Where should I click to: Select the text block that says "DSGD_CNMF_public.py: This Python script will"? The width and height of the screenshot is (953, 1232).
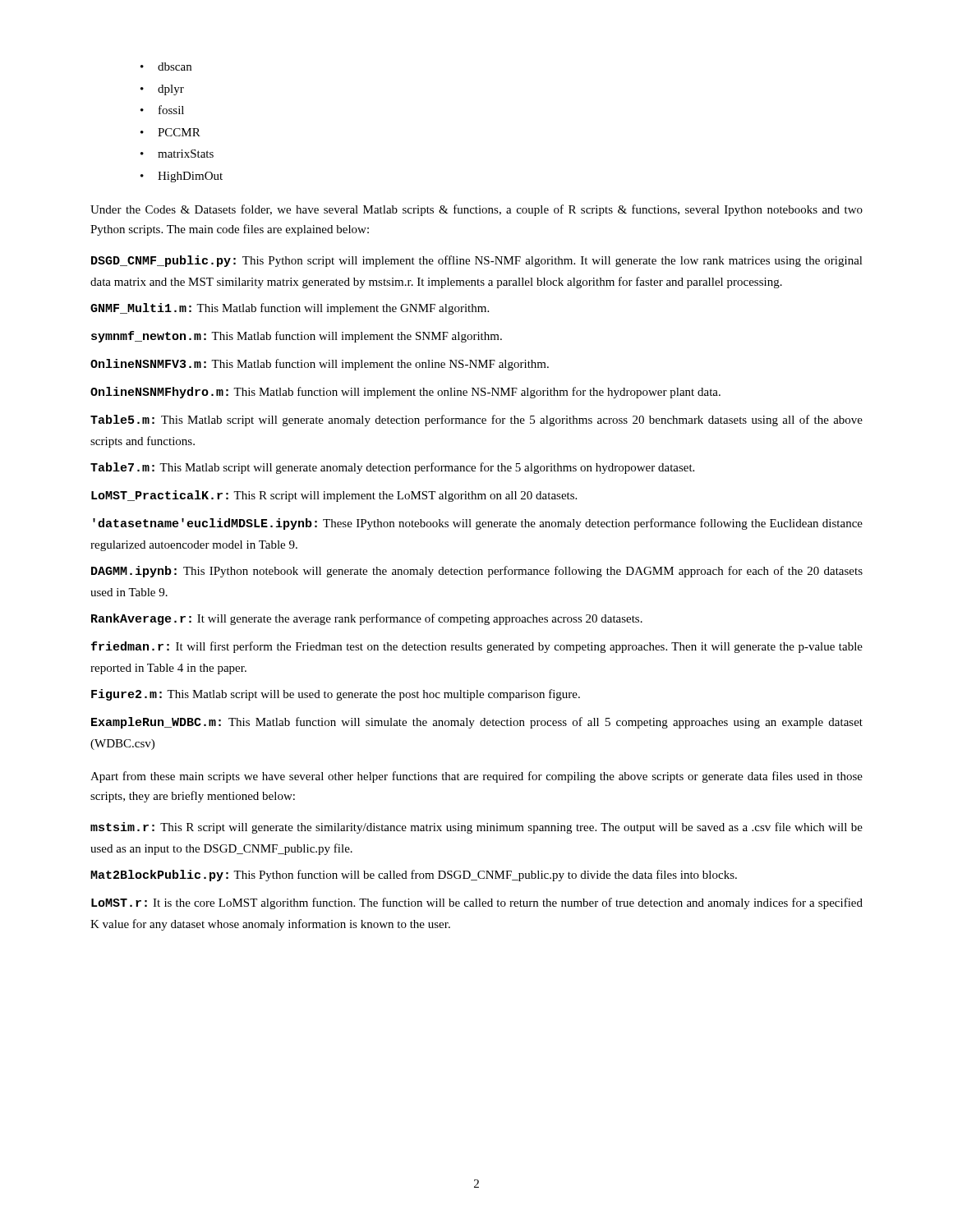[476, 271]
